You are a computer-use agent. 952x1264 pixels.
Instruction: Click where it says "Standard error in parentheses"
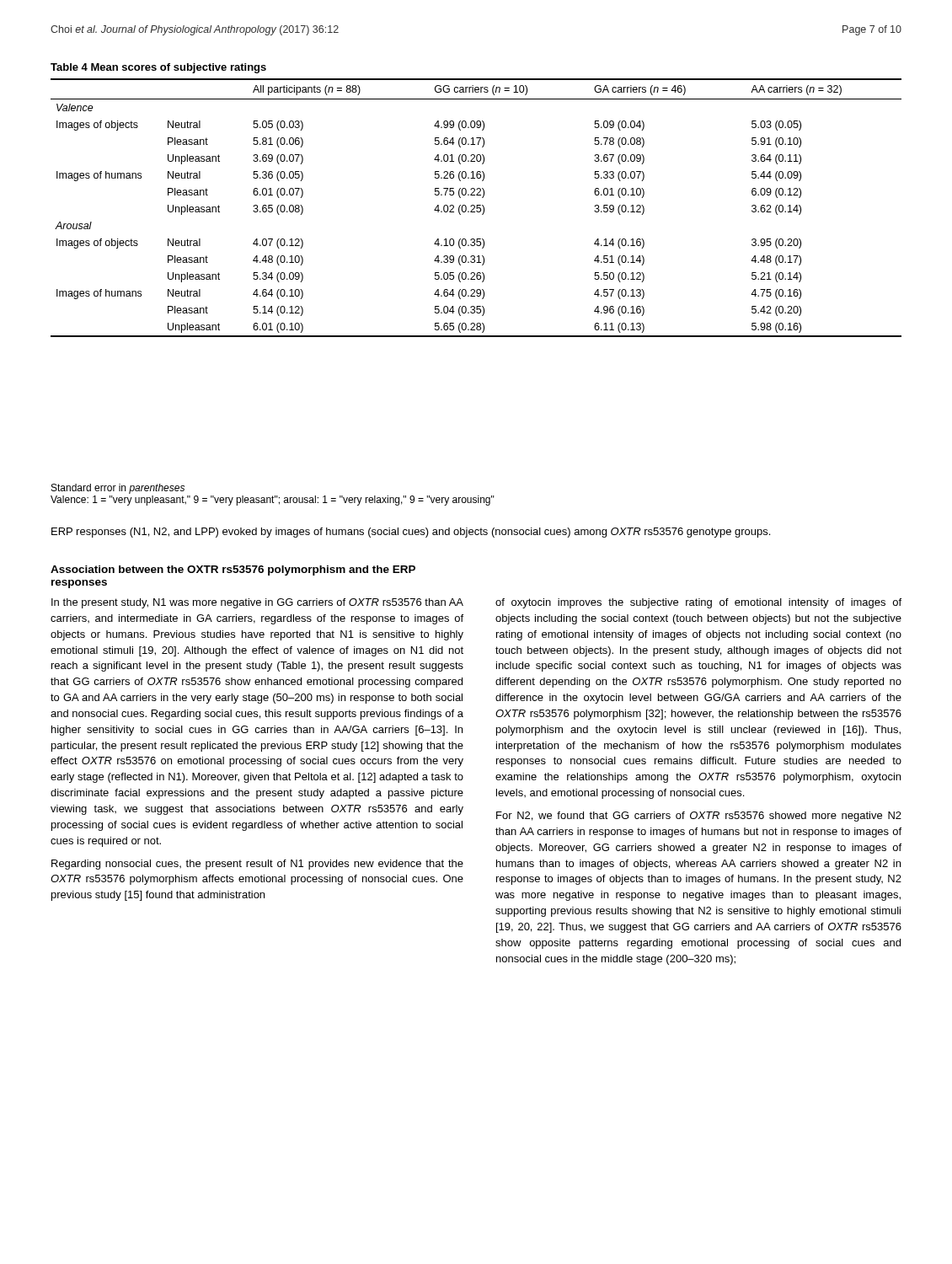[x=118, y=488]
